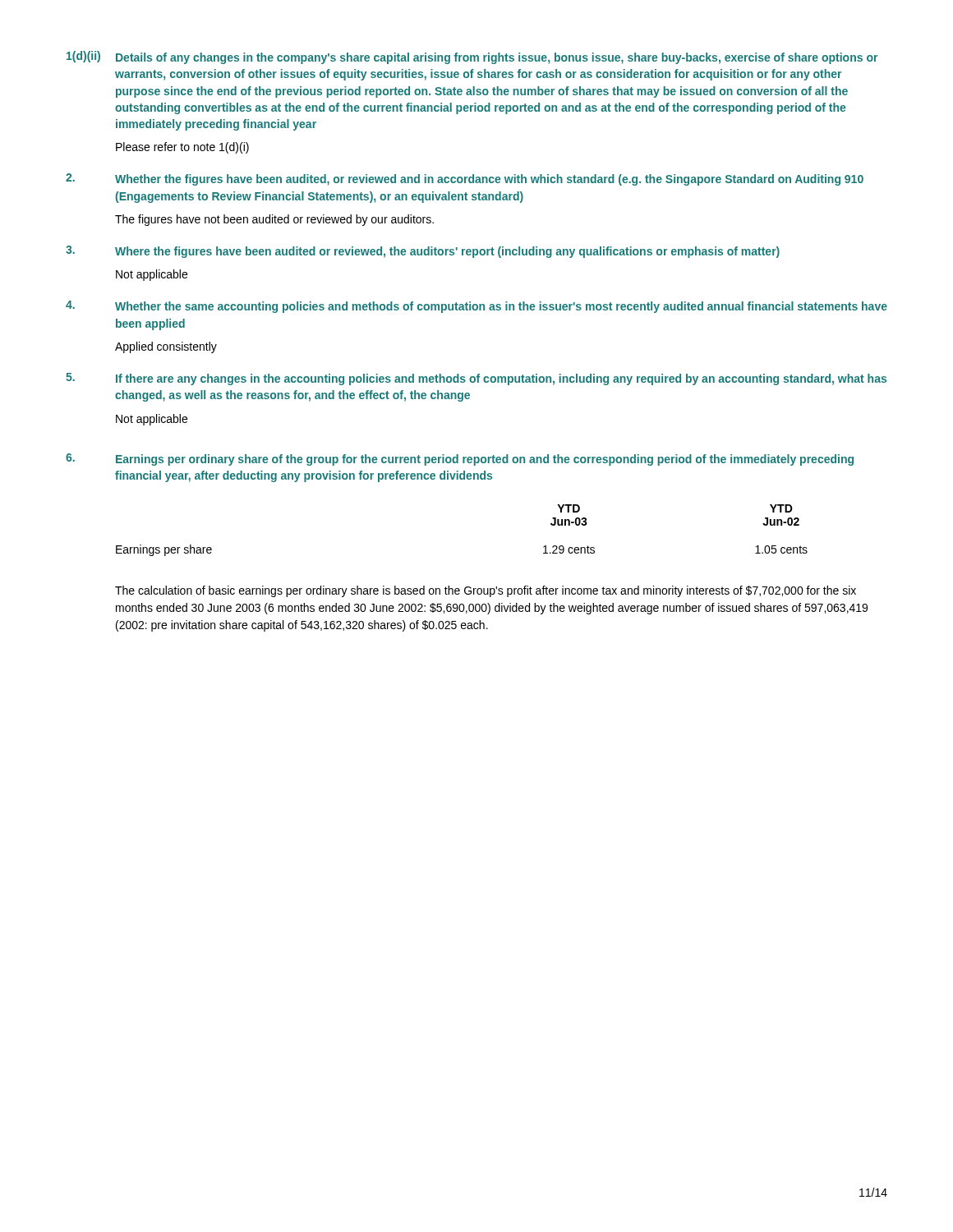The width and height of the screenshot is (953, 1232).
Task: Where is the section header that starts "3. Where the figures have"?
Action: 476,252
